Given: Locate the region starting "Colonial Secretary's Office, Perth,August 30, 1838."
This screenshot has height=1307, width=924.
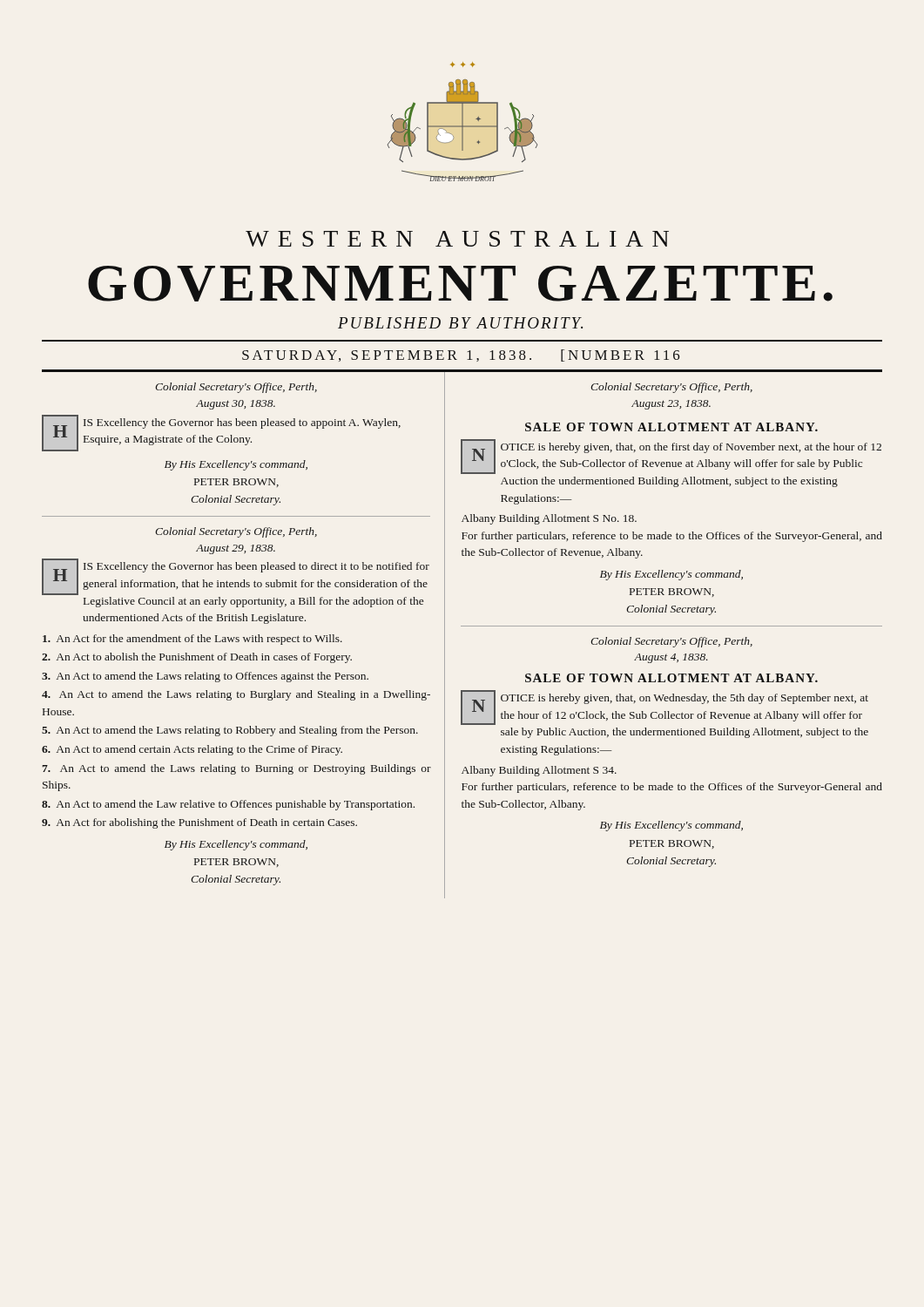Looking at the screenshot, I should pyautogui.click(x=236, y=444).
